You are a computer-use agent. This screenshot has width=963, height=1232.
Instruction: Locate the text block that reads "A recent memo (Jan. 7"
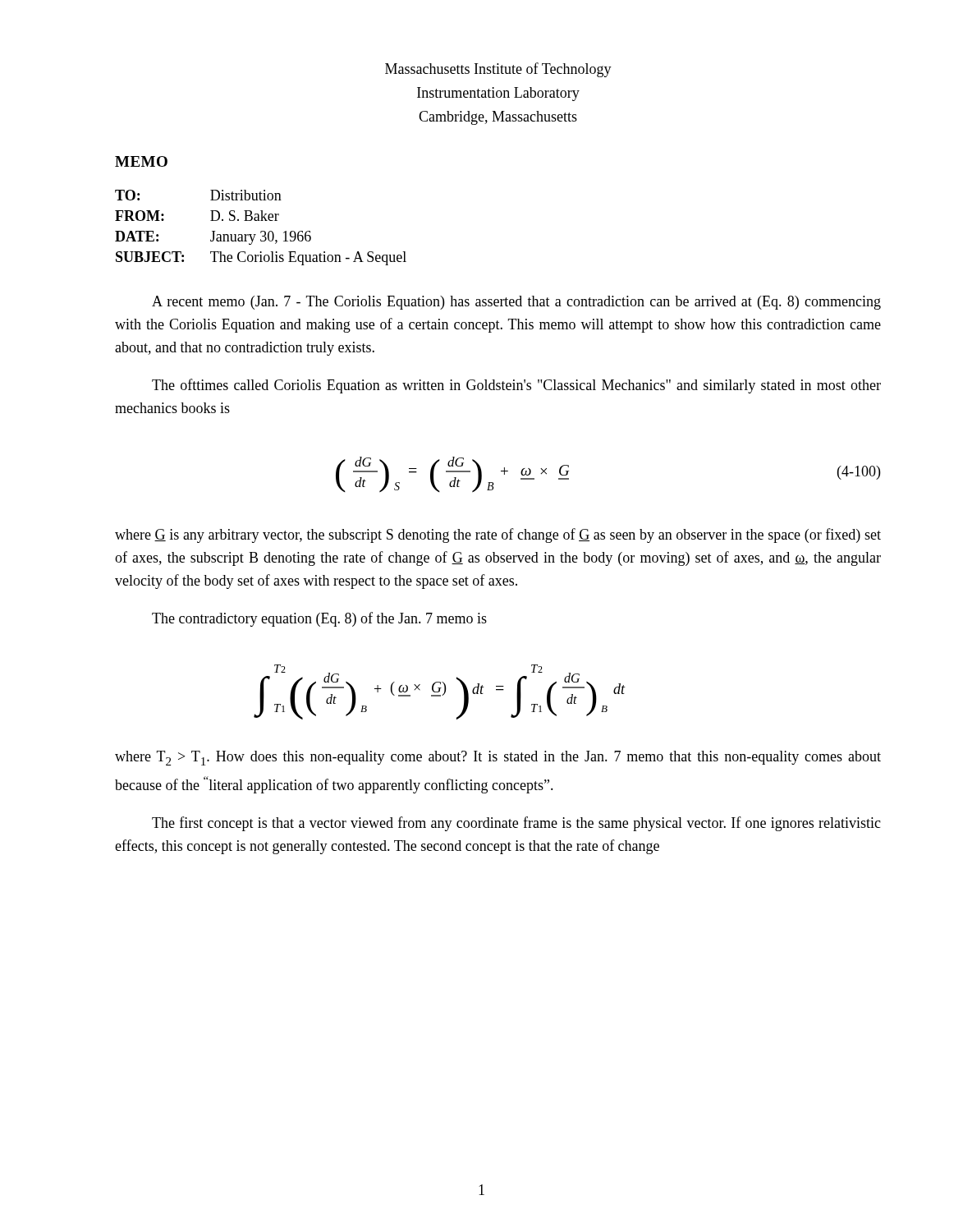(x=498, y=325)
